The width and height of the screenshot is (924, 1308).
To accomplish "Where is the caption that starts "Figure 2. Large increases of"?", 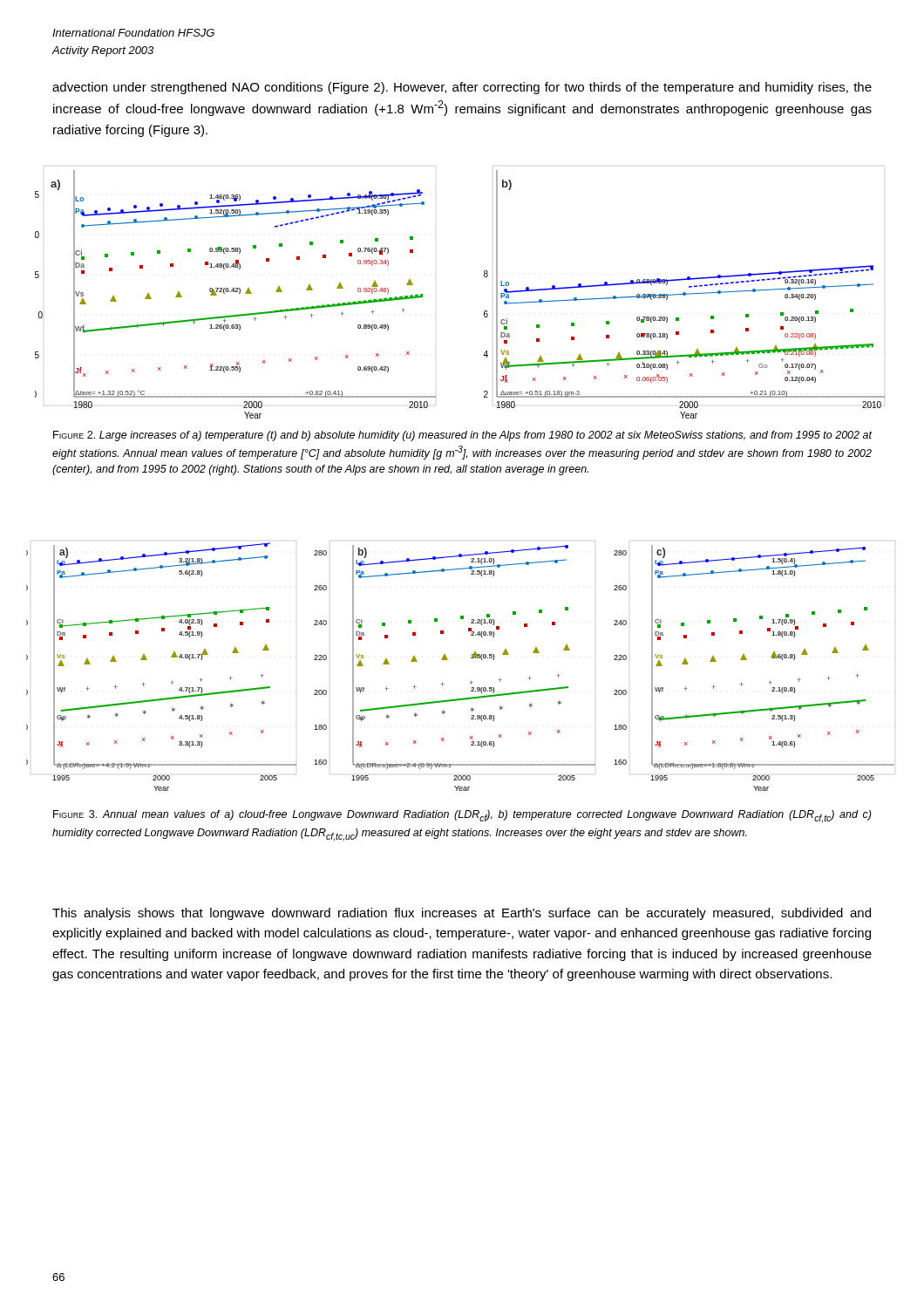I will coord(462,452).
